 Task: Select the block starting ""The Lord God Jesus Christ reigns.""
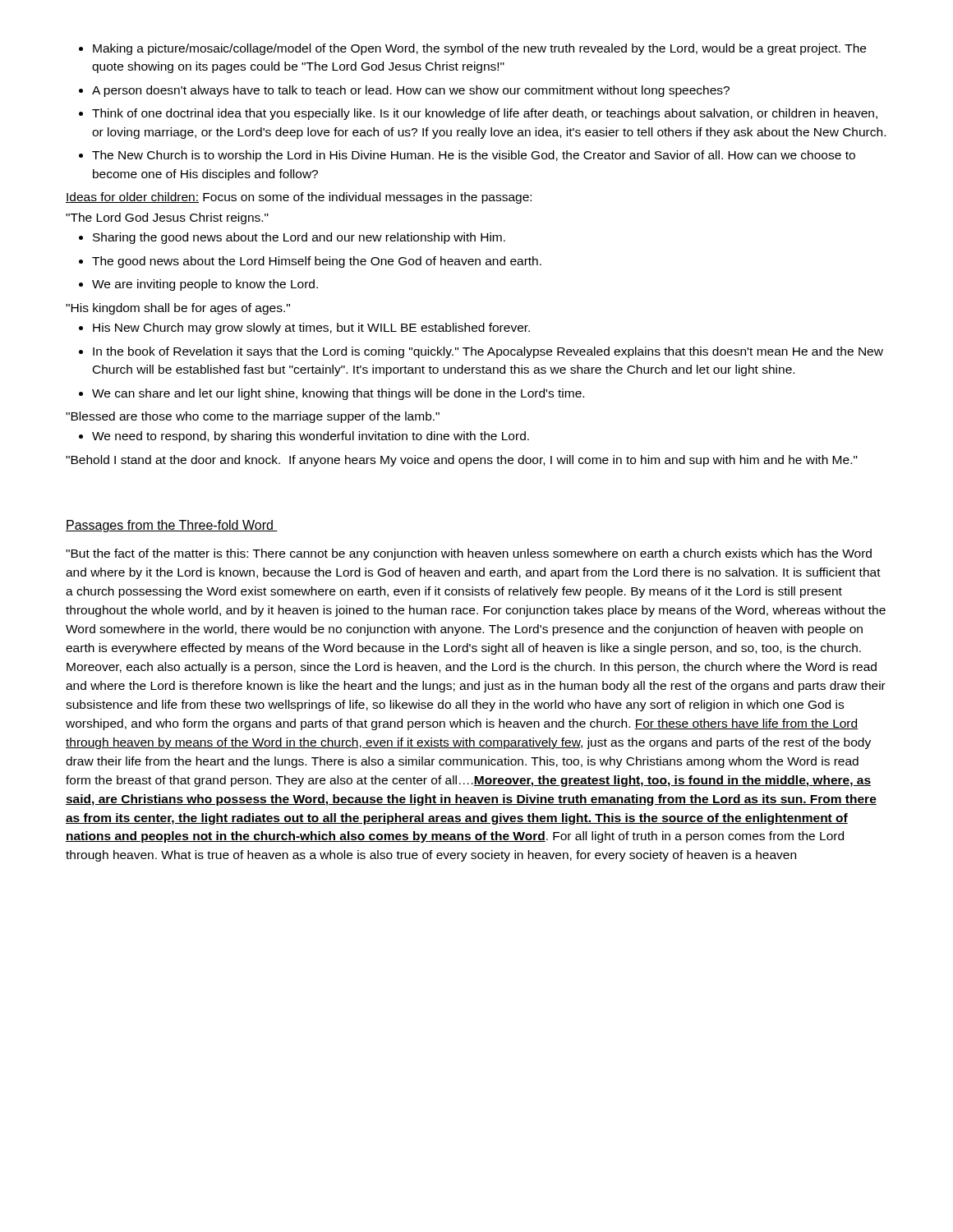167,217
